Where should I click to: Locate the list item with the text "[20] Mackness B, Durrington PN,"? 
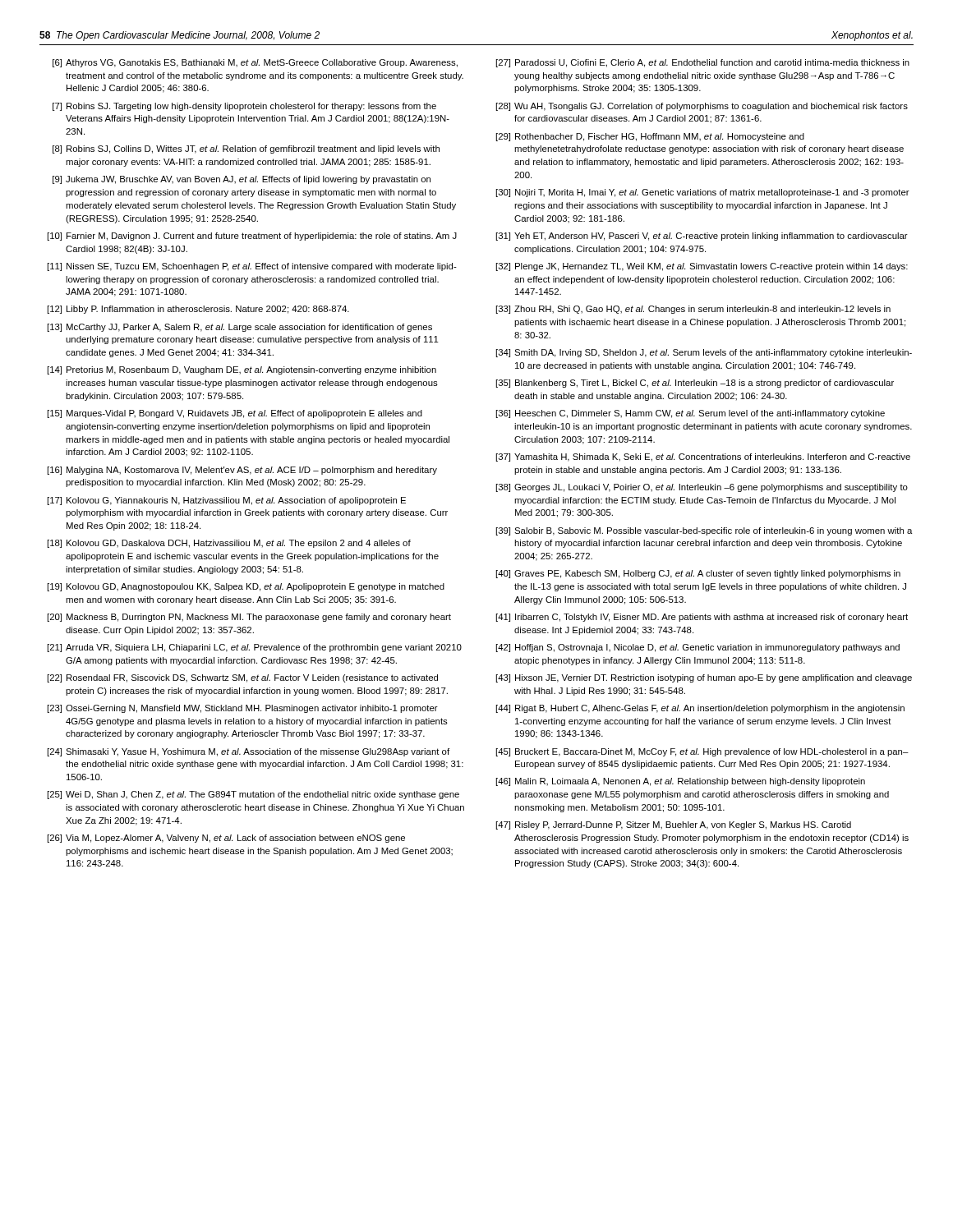pos(252,624)
